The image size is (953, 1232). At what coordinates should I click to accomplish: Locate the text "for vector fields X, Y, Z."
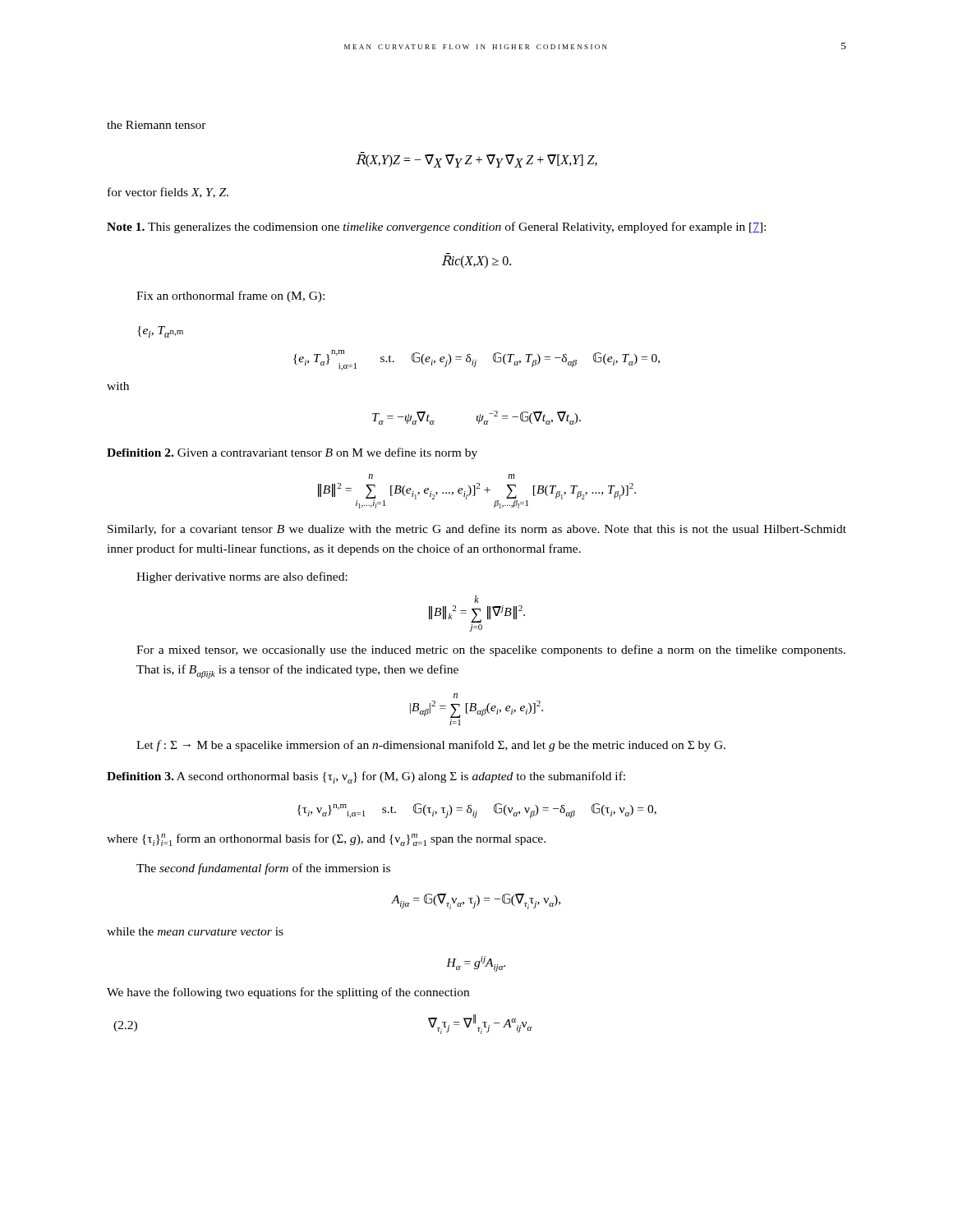click(x=168, y=192)
